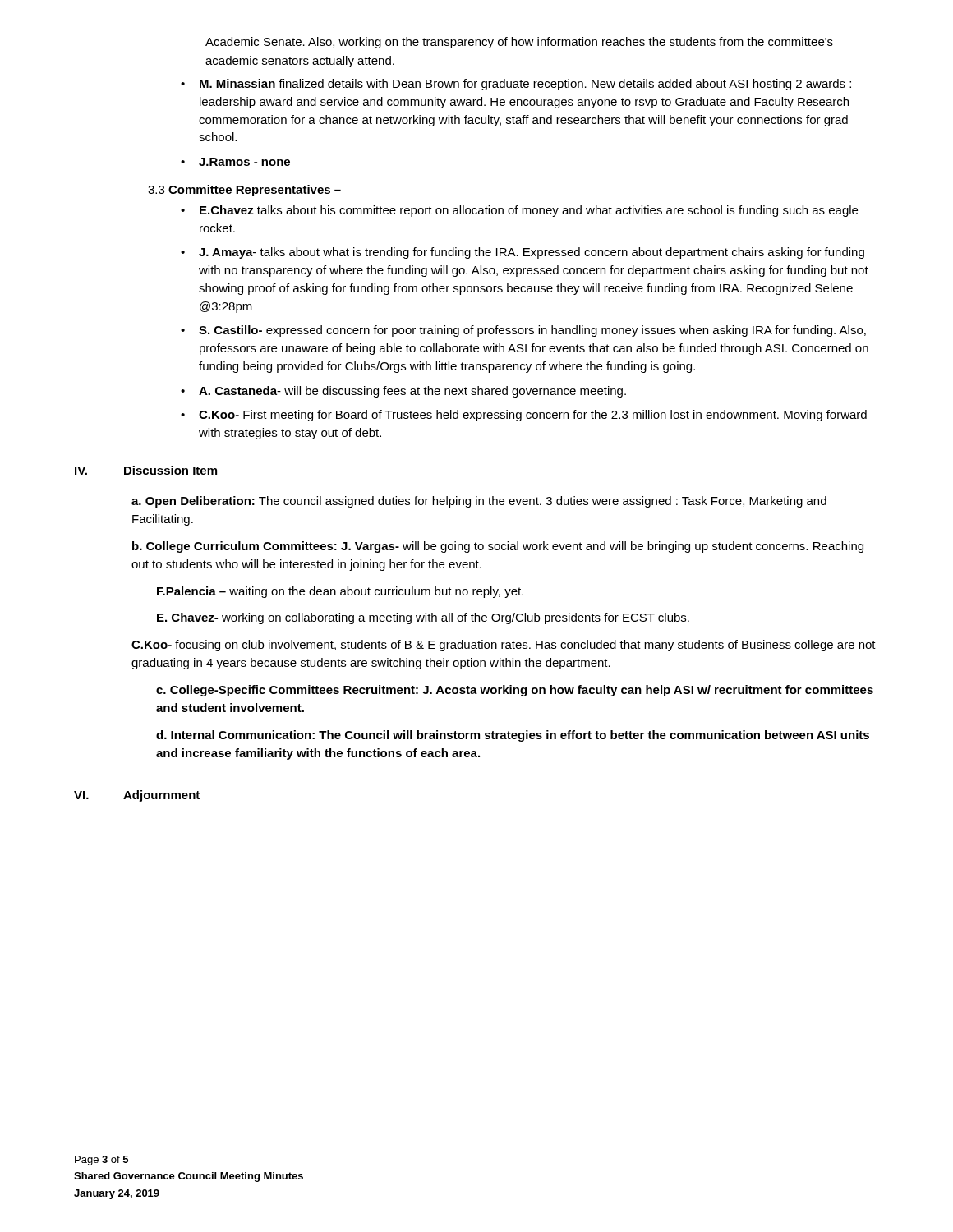Click the passage that begins "C.Koo- focusing on club involvement, students of B"
Viewport: 953px width, 1232px height.
pos(505,654)
